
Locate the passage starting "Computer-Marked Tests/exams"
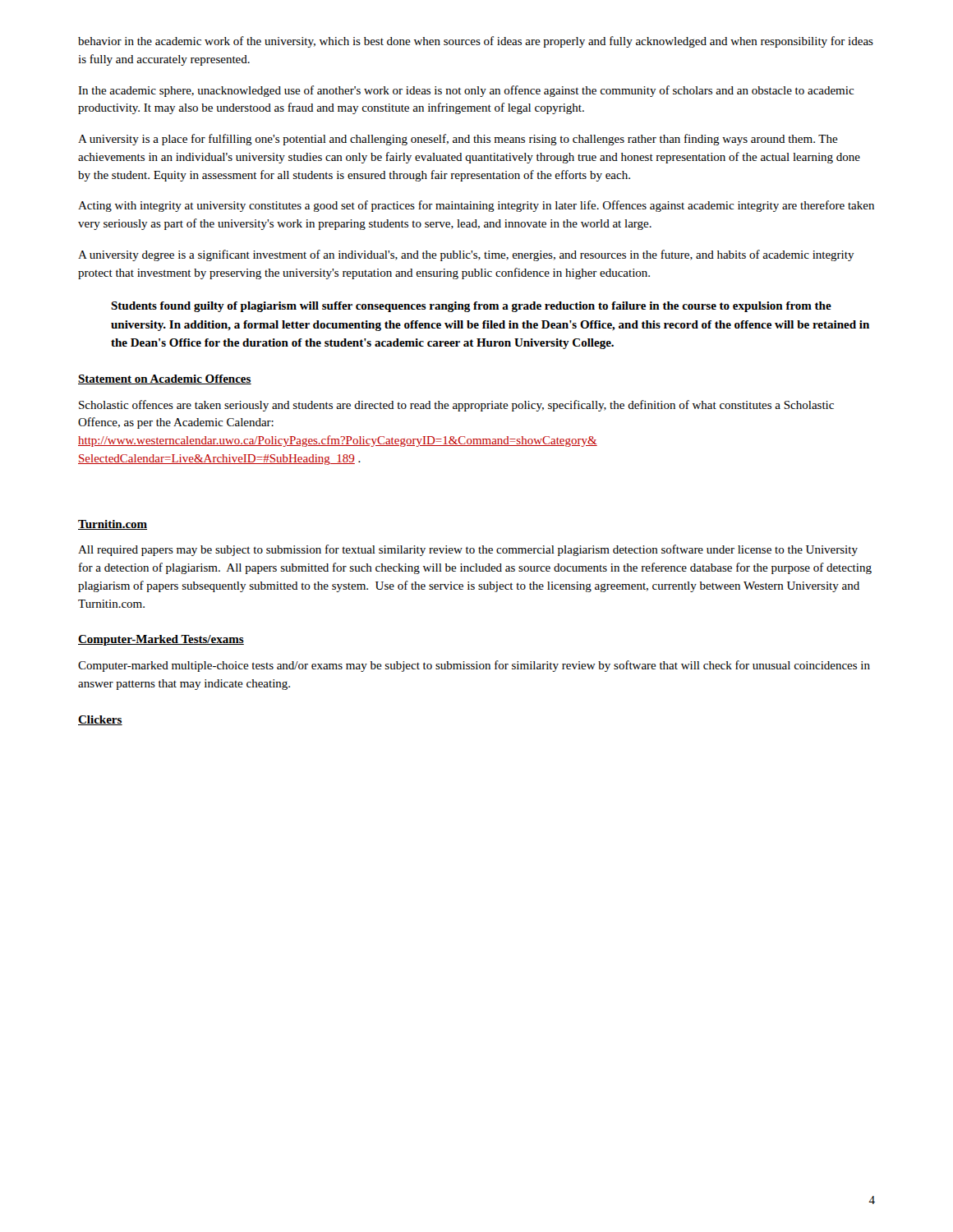point(161,639)
